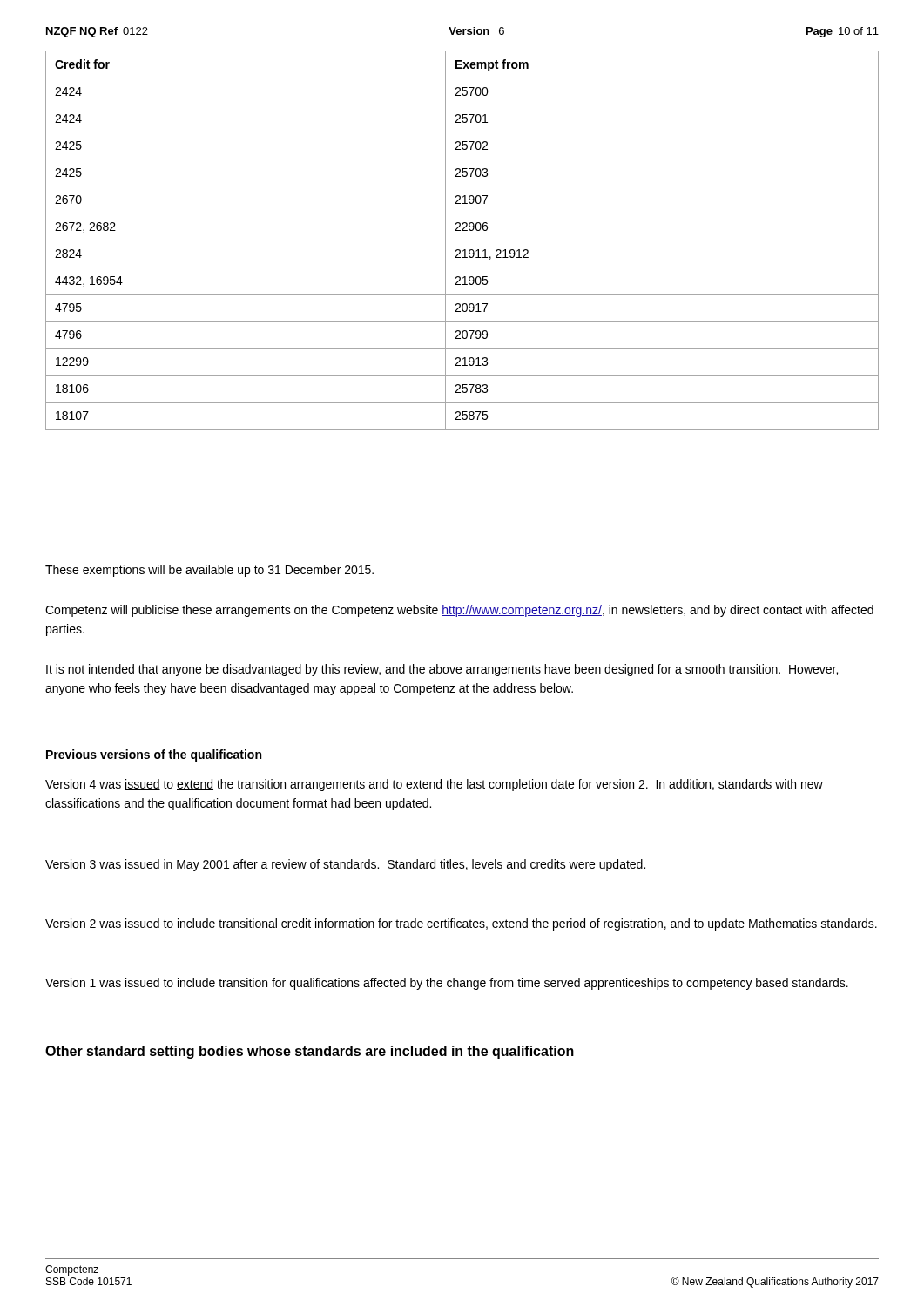Point to the section header beginning "Other standard setting bodies whose standards are"

(310, 1051)
